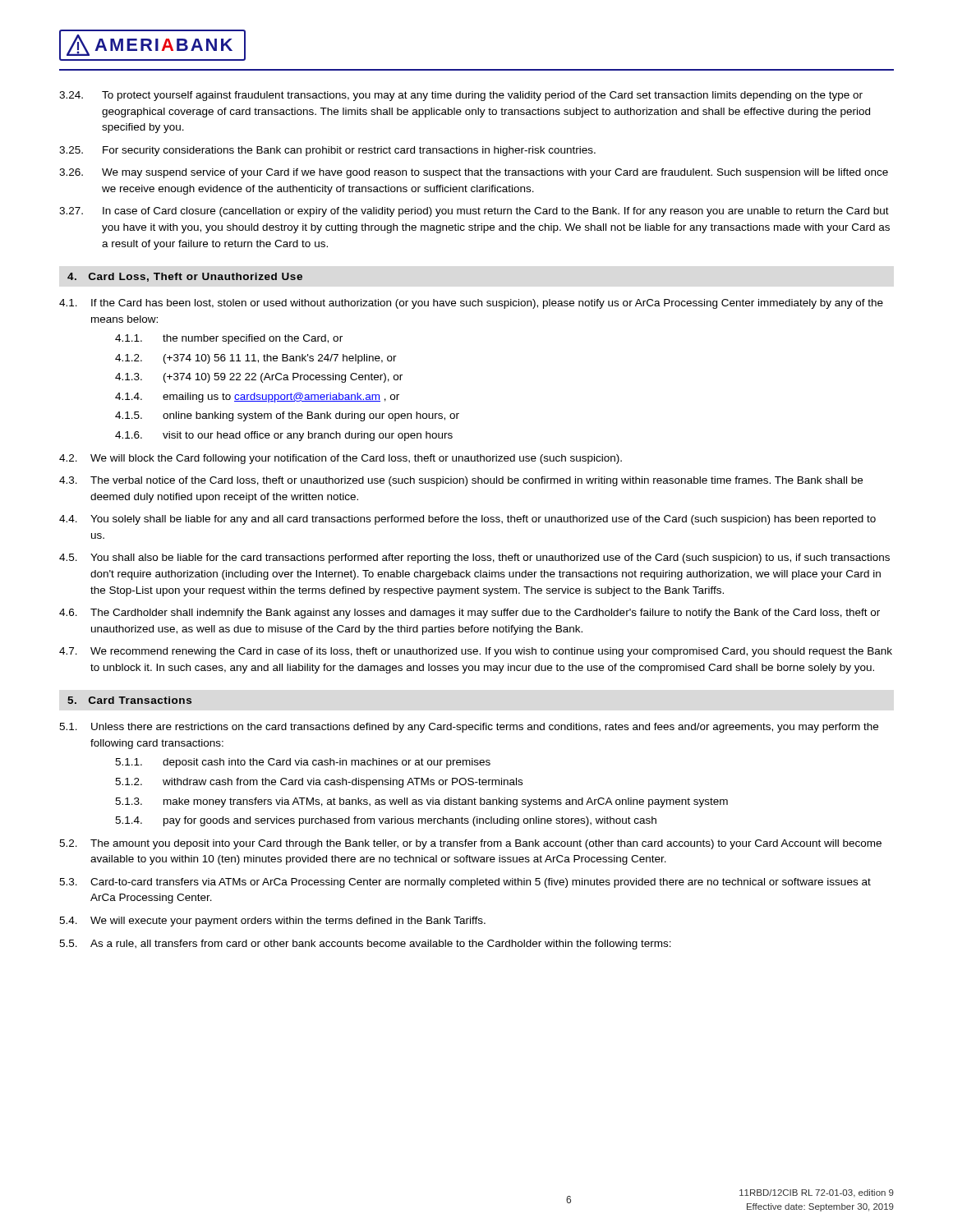The image size is (953, 1232).
Task: Locate the list item that reads "5.1. Unless there"
Action: tap(476, 735)
